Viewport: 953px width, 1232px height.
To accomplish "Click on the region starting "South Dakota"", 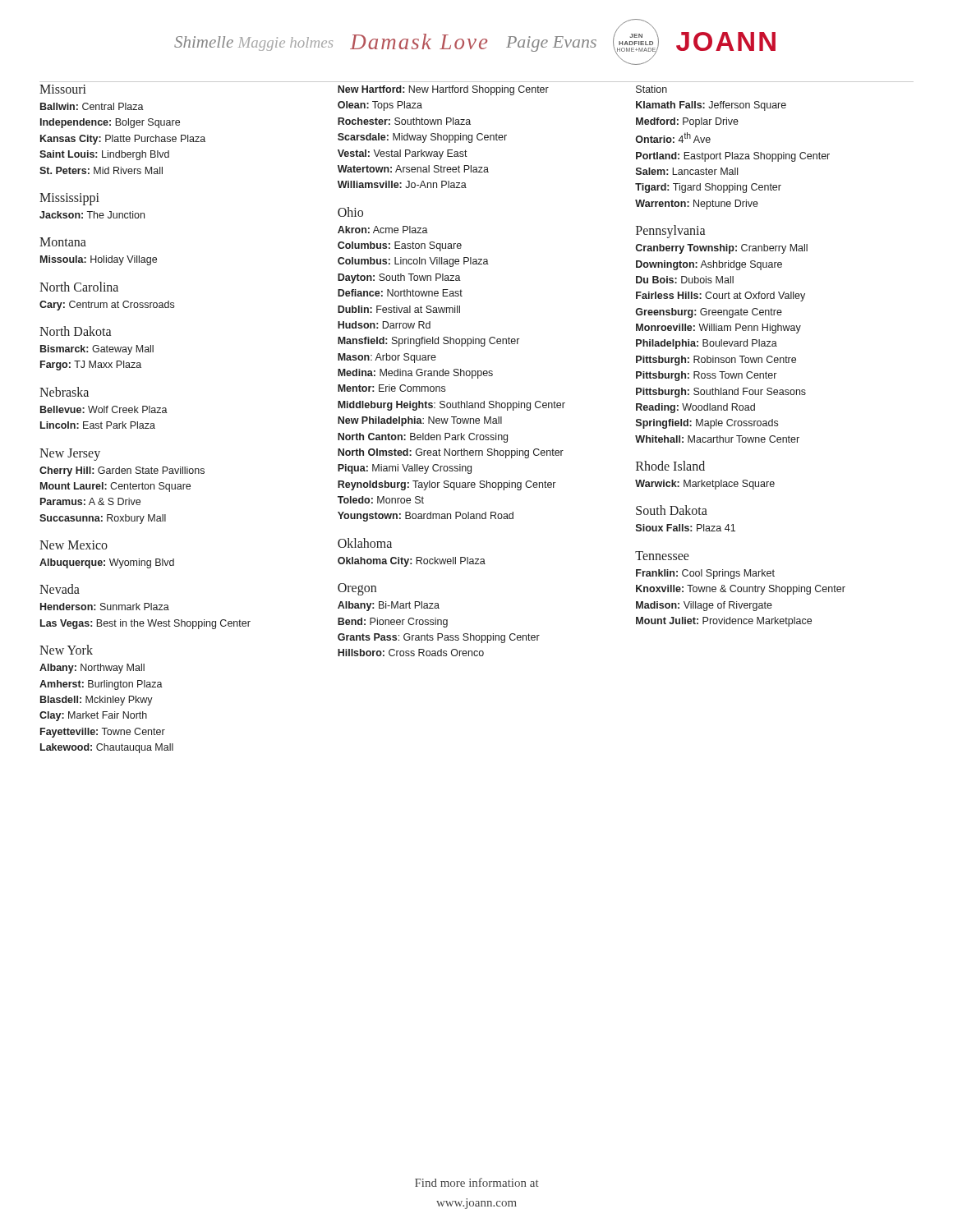I will coord(671,511).
